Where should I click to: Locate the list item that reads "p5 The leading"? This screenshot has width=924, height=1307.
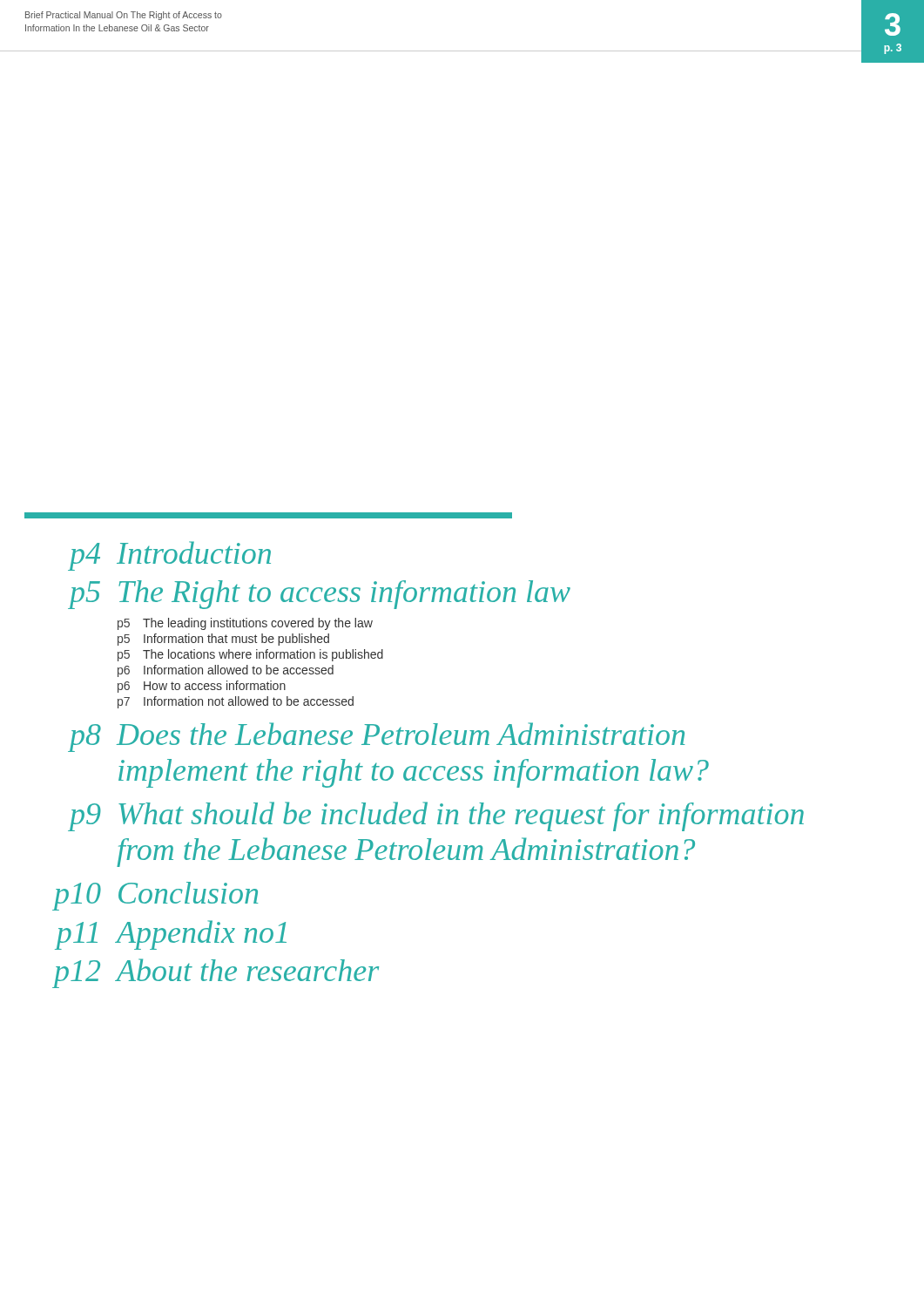(x=245, y=623)
